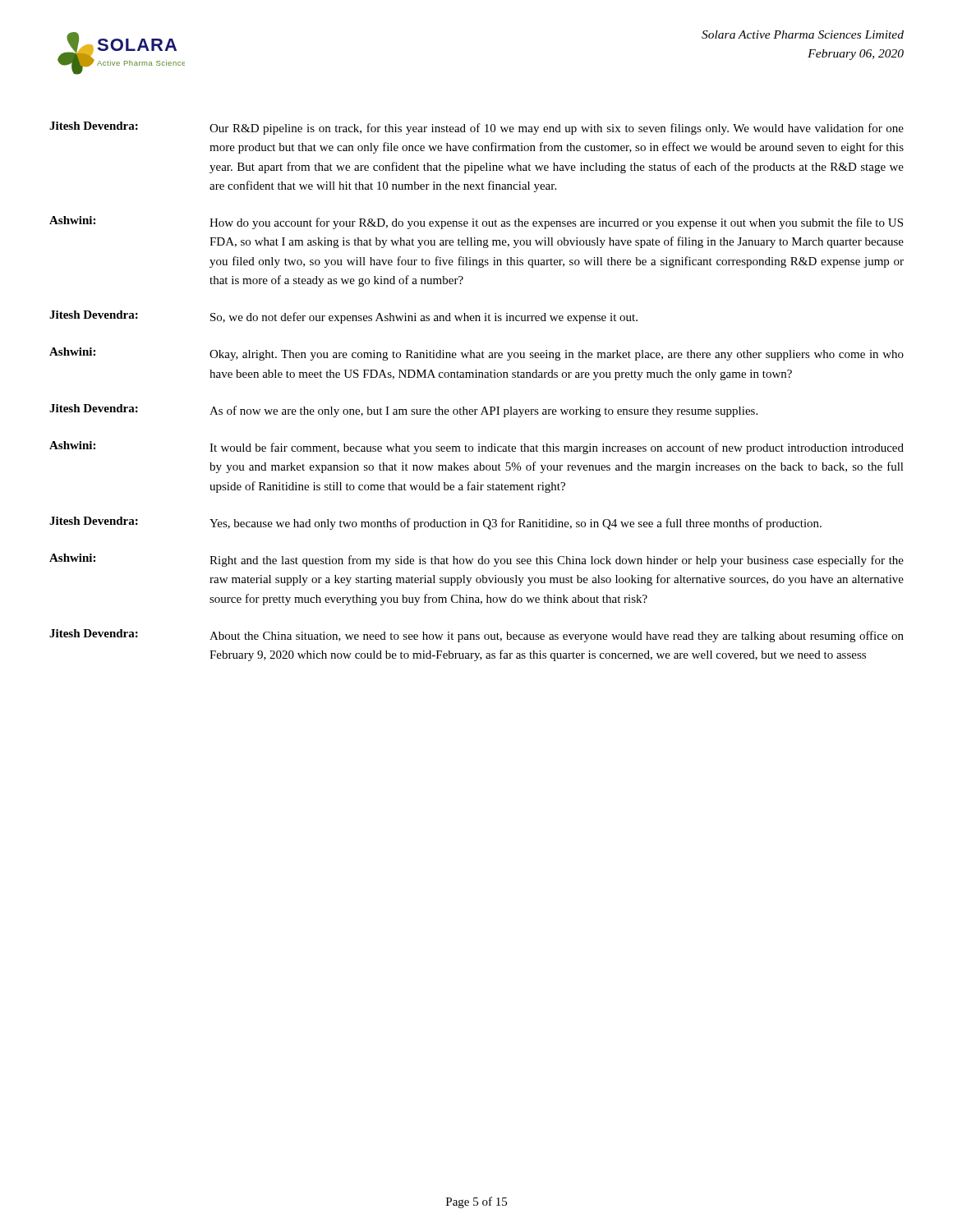
Task: Click the passage that begins "Jitesh Devendra: Our R&D"
Action: 476,157
